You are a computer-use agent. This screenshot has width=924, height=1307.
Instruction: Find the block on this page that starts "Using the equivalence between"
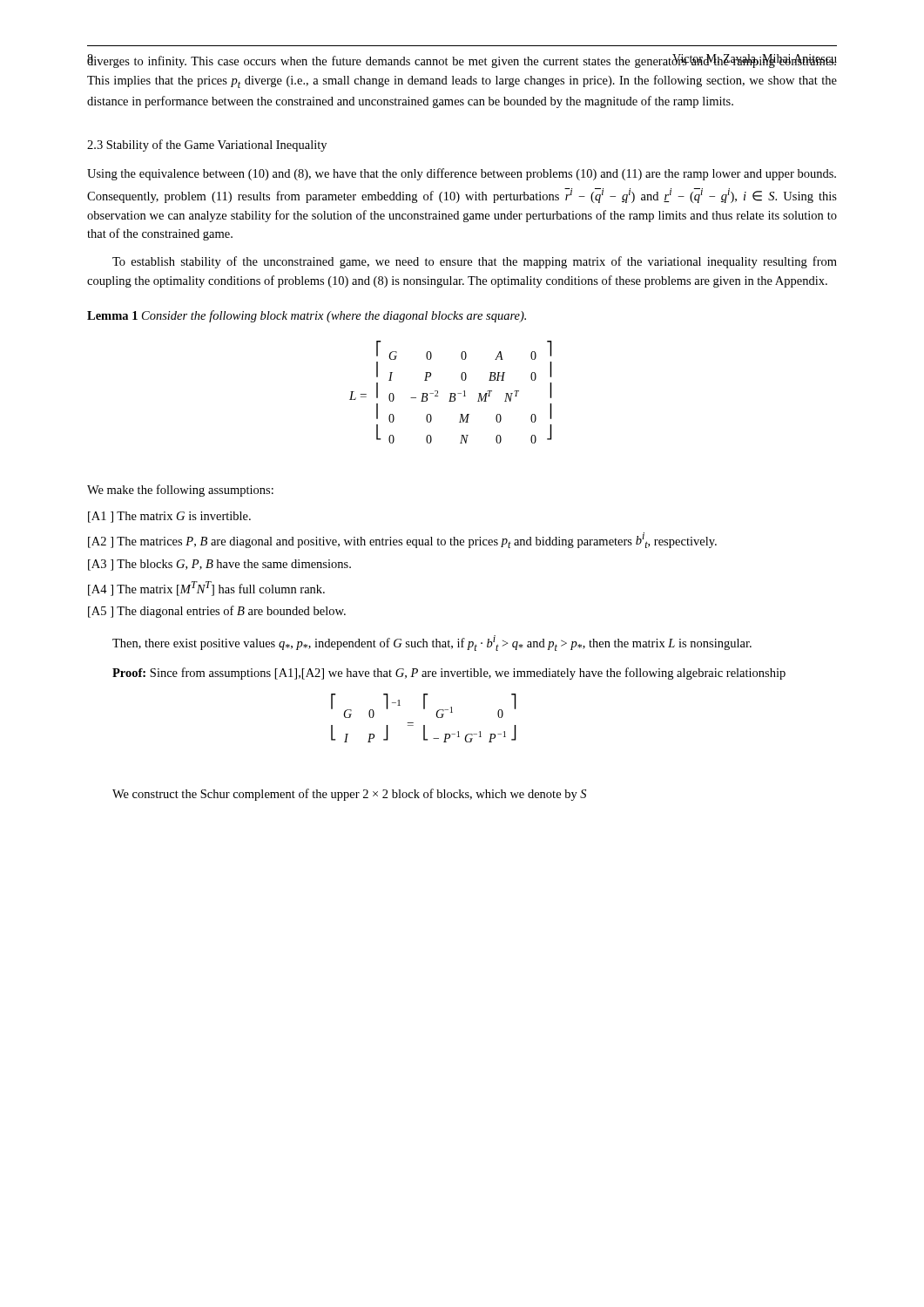click(462, 204)
